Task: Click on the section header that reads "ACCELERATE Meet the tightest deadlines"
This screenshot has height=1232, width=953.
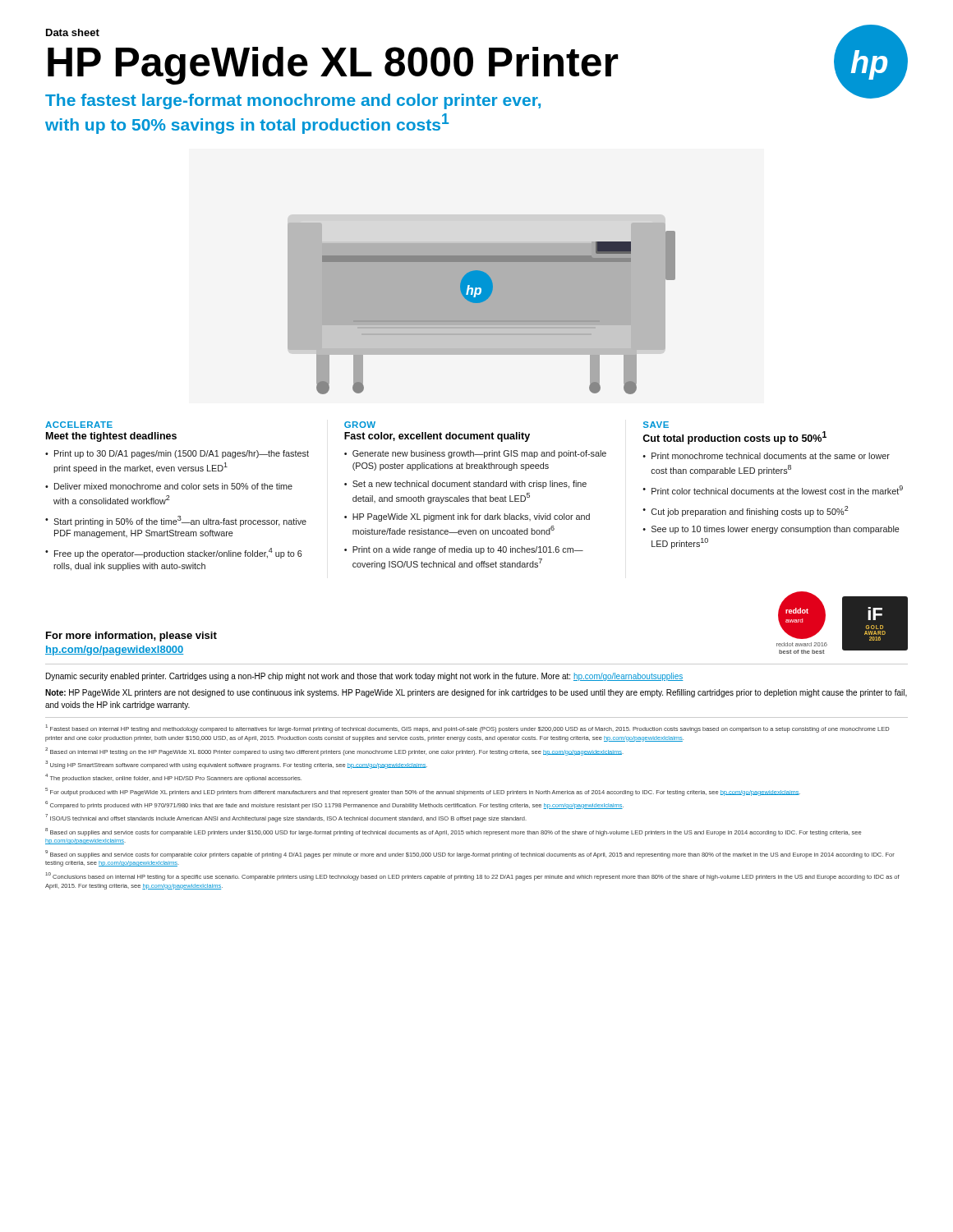Action: point(178,431)
